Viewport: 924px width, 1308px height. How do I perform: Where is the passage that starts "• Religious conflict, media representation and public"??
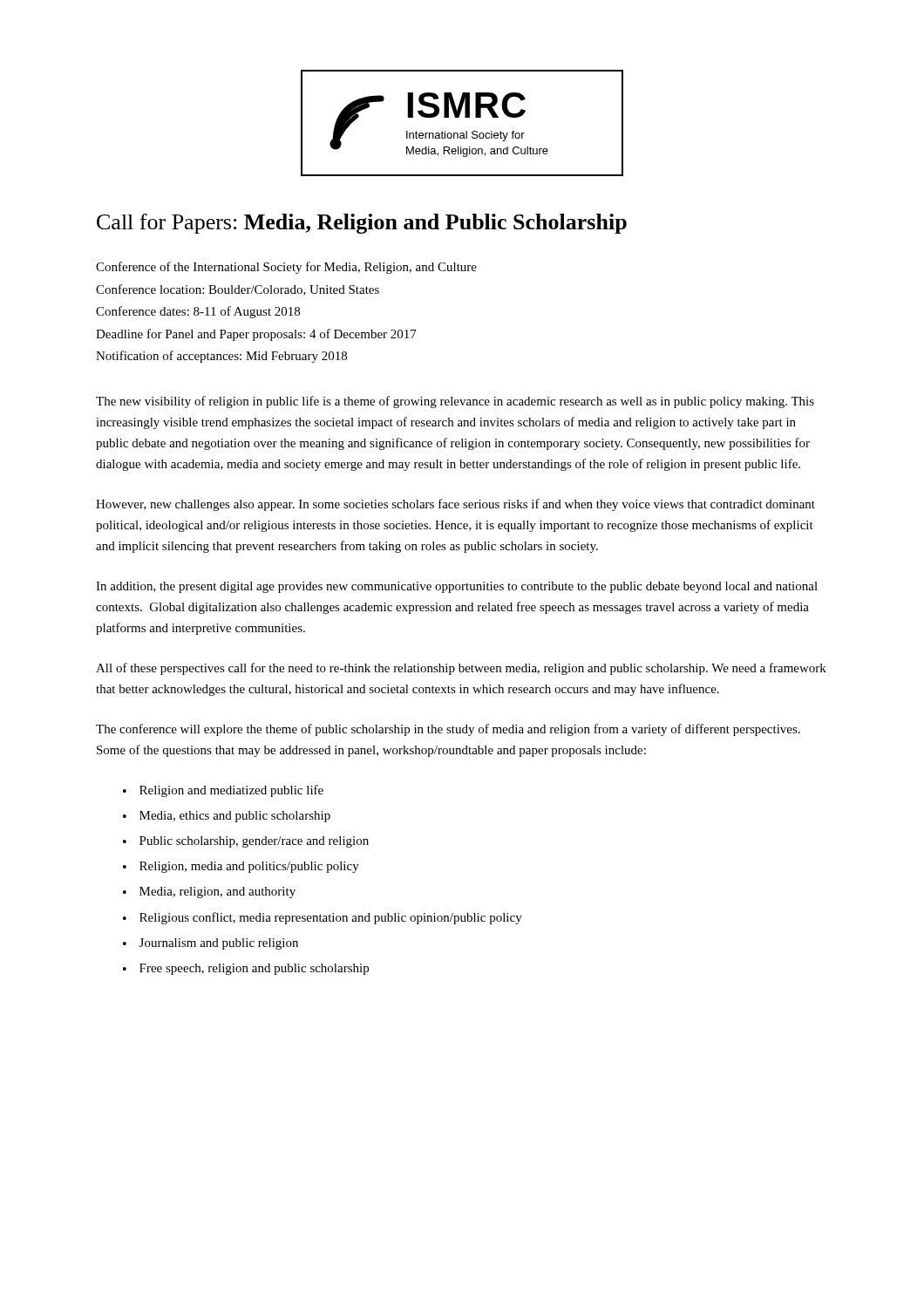[x=322, y=918]
